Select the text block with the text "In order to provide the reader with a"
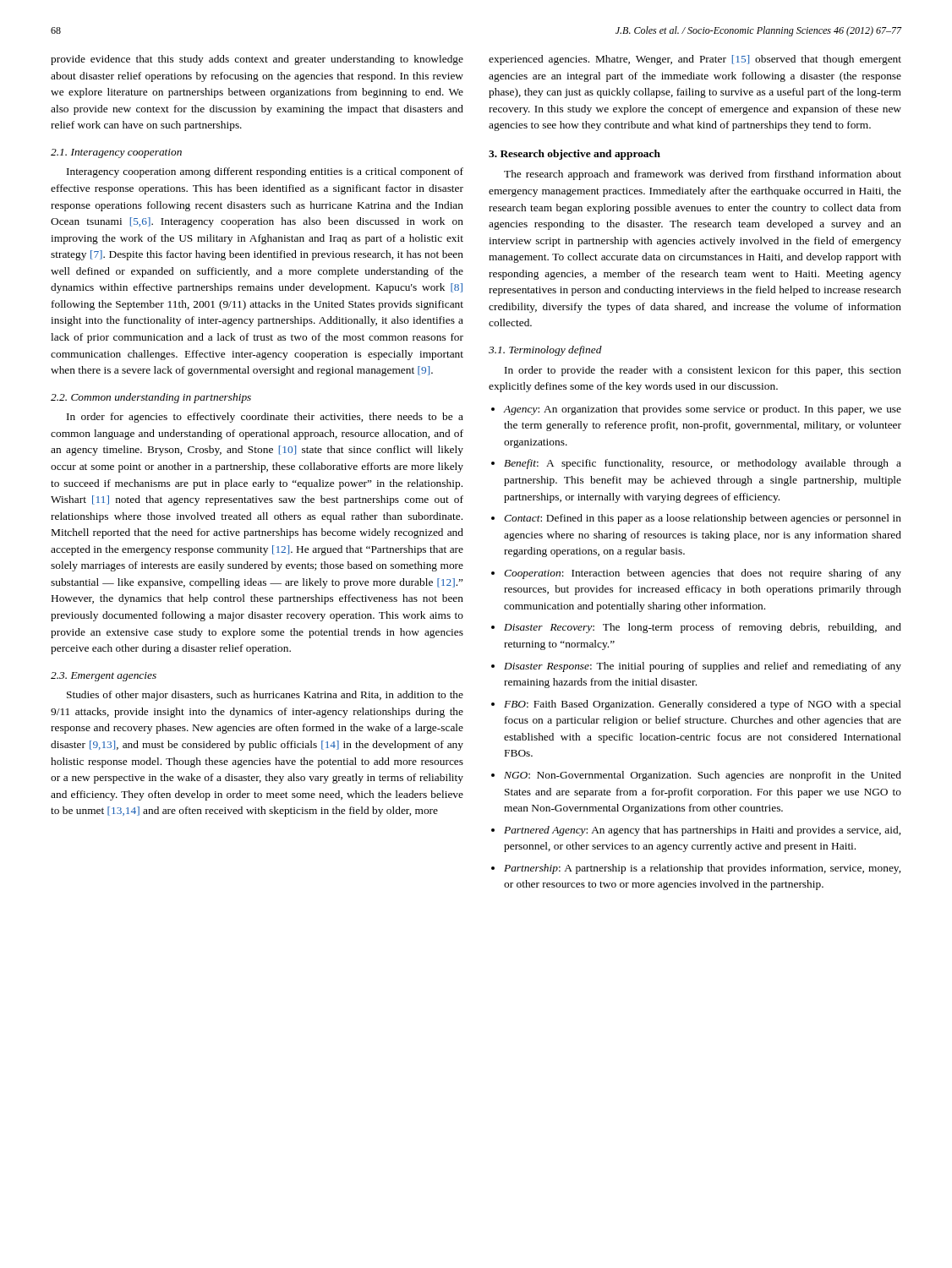This screenshot has height=1268, width=952. pyautogui.click(x=695, y=378)
